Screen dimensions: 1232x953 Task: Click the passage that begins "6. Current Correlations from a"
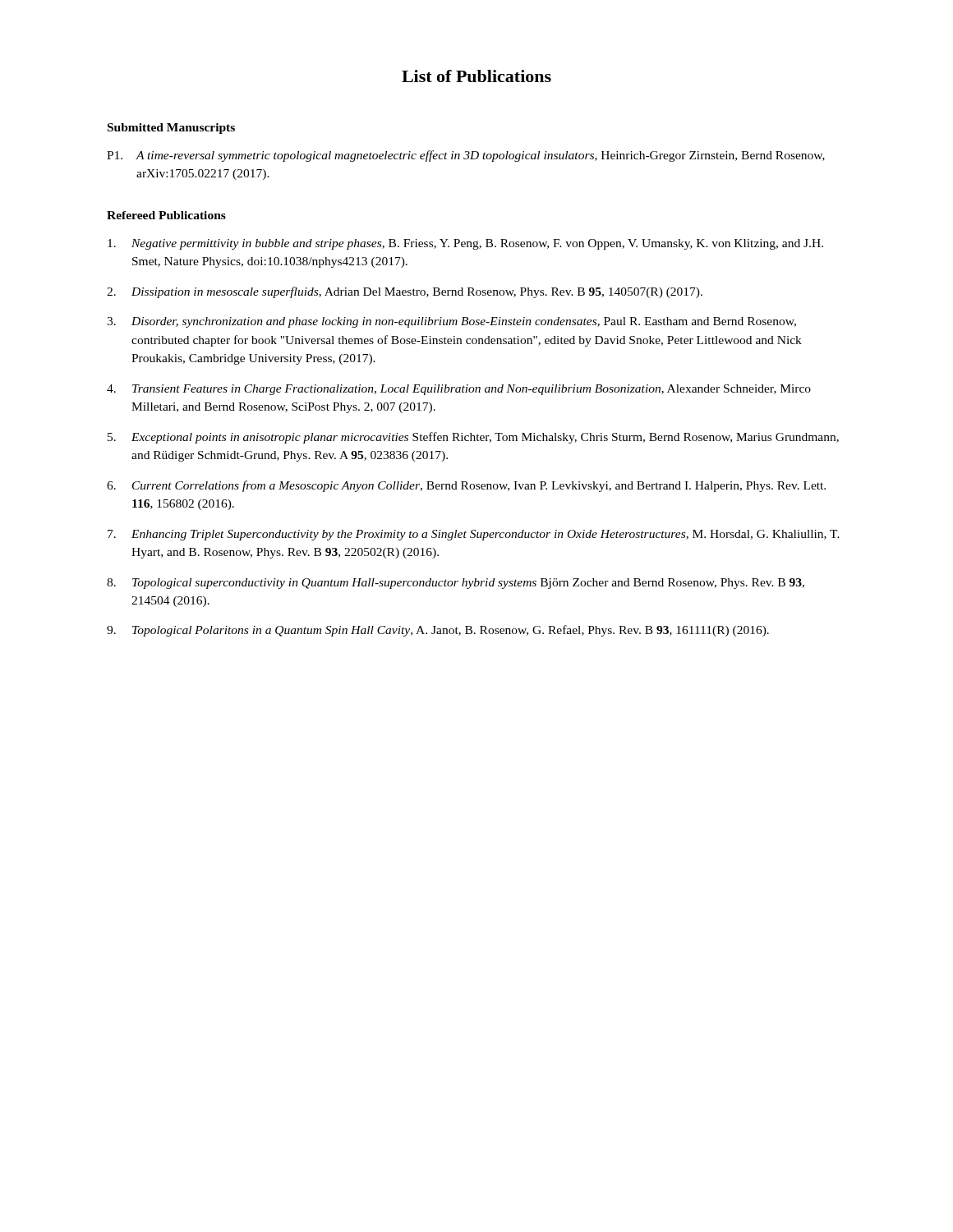pyautogui.click(x=476, y=495)
